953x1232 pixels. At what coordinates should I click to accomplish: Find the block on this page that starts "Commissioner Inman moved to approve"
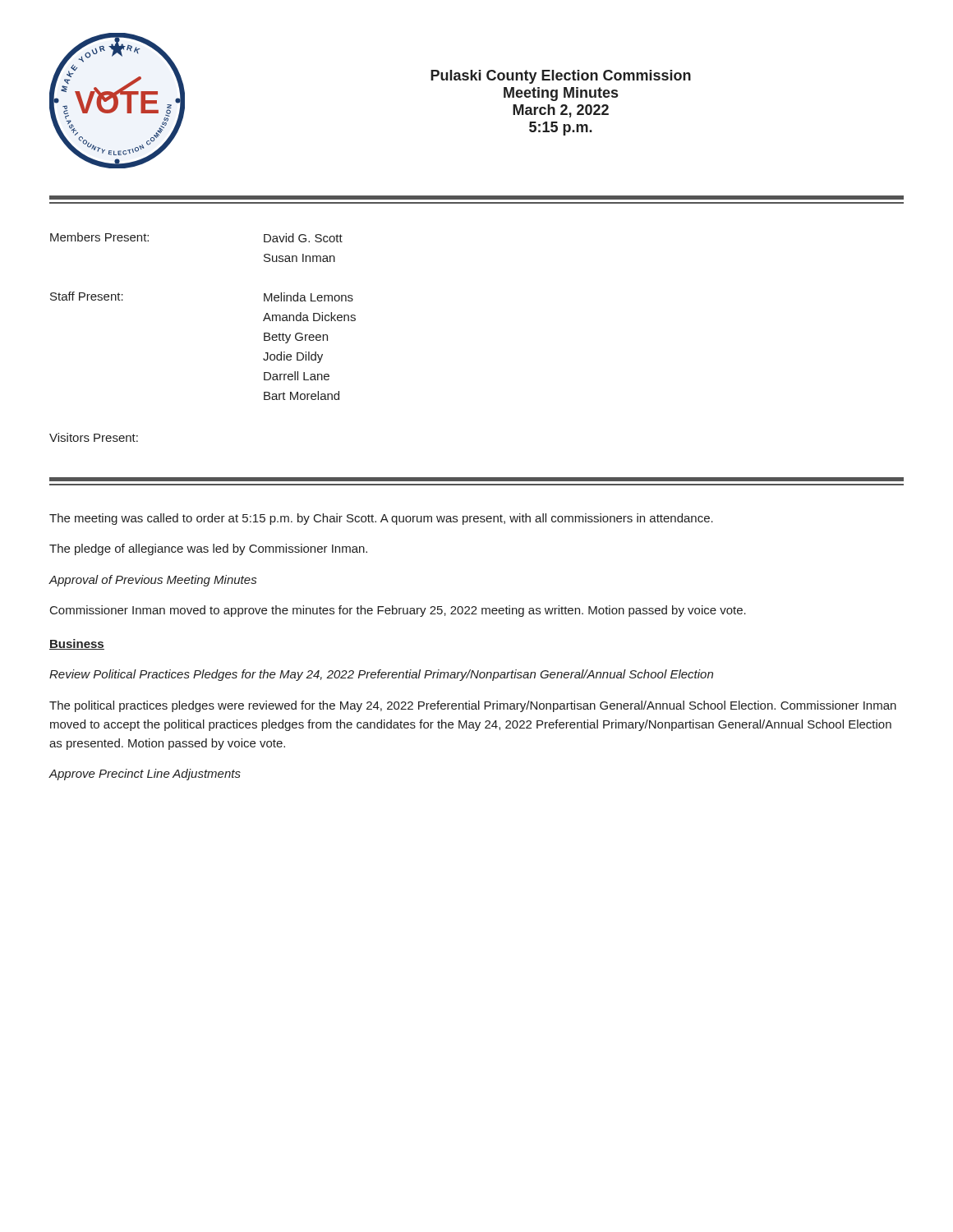click(398, 610)
